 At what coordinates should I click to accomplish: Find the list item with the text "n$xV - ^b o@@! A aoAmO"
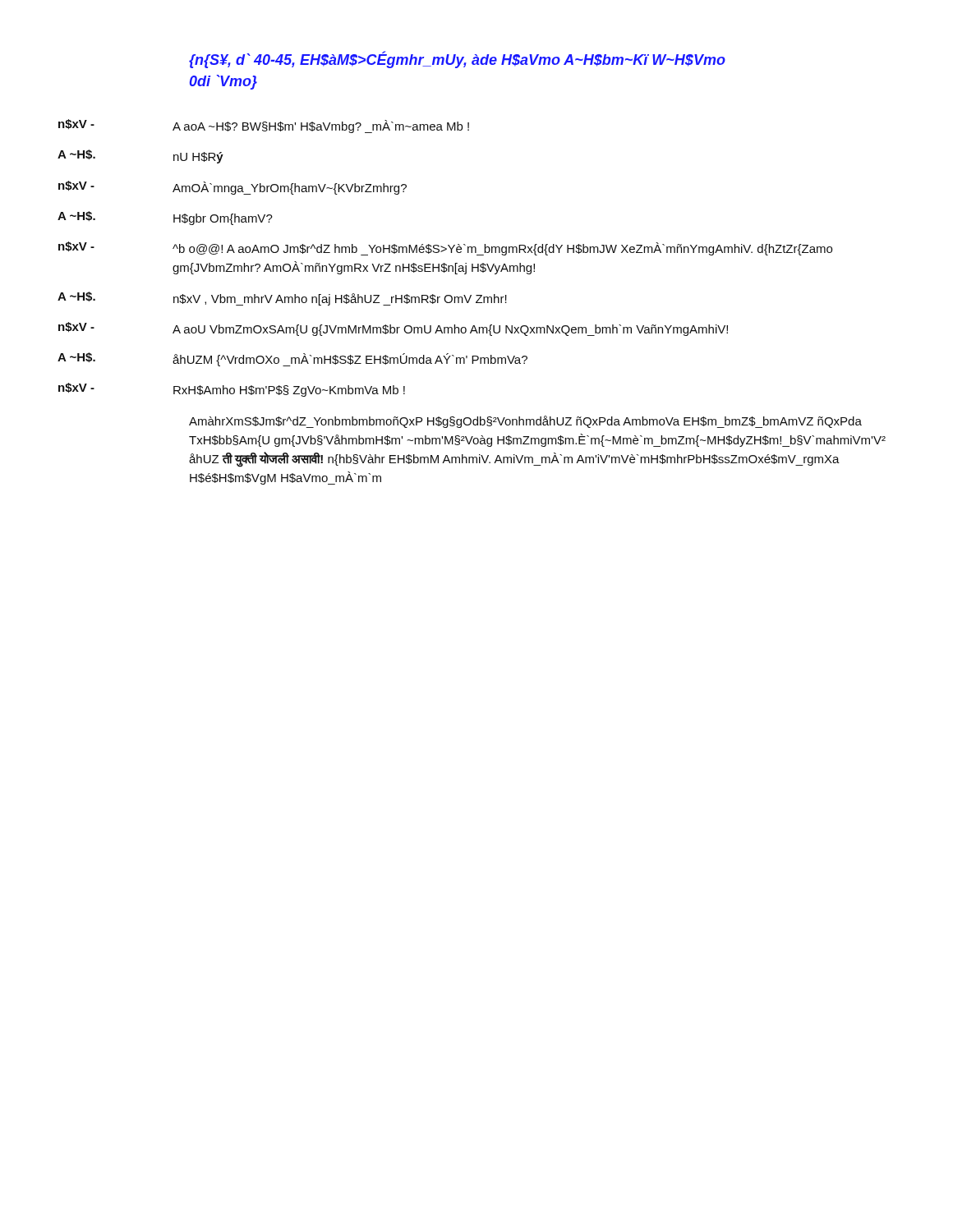point(476,258)
